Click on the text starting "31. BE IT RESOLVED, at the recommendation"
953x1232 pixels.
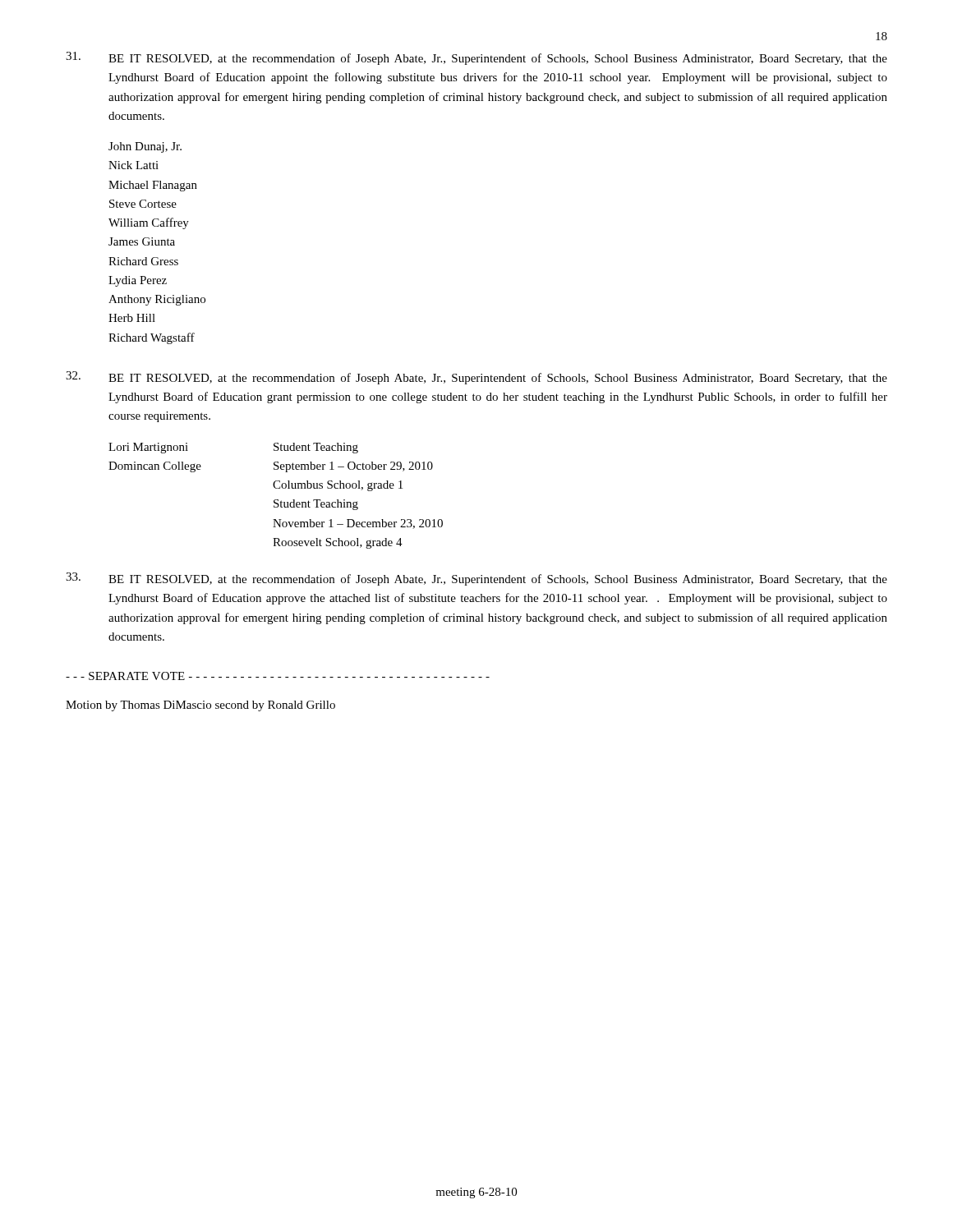[x=476, y=58]
